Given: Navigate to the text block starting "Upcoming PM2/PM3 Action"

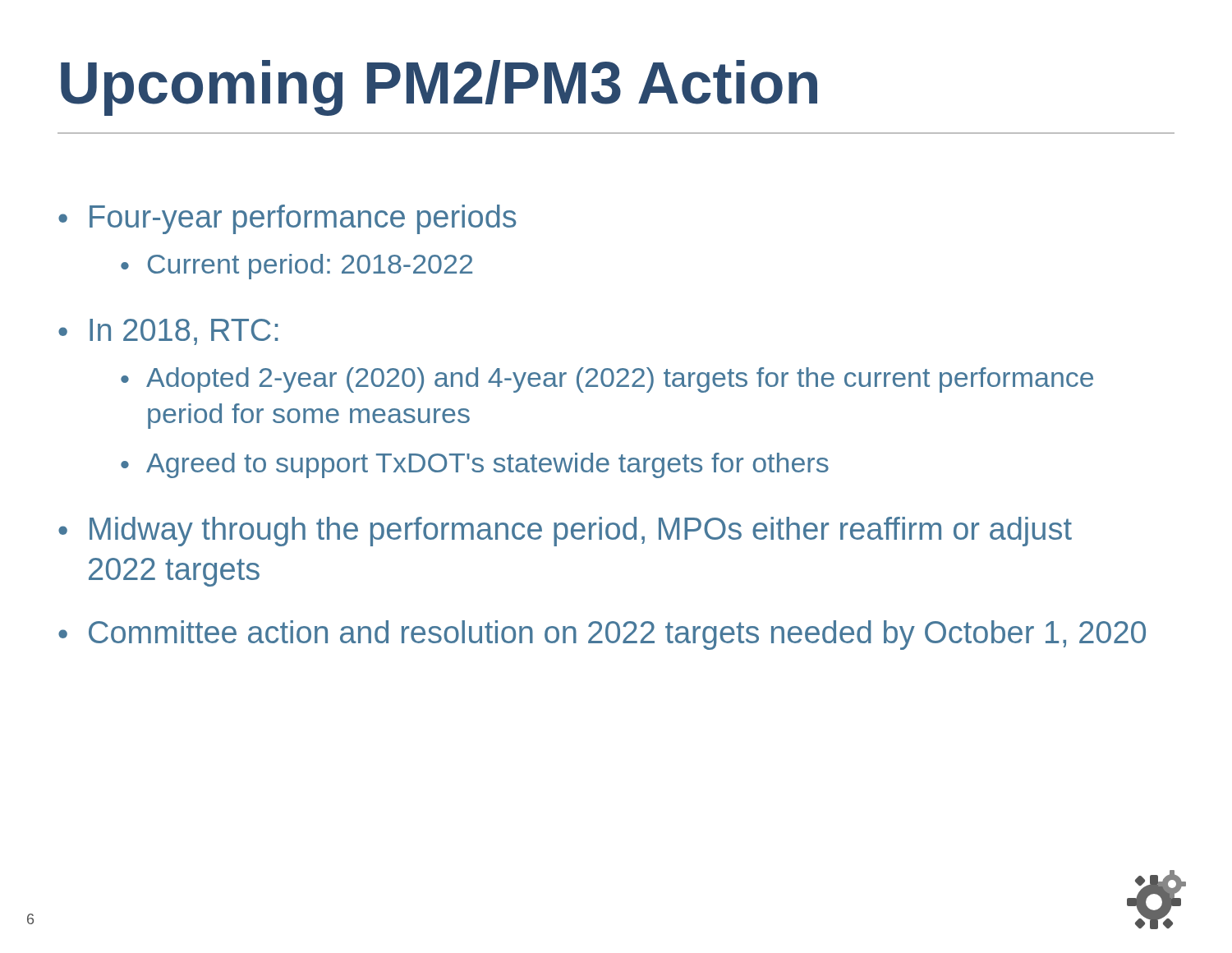Looking at the screenshot, I should tap(616, 83).
